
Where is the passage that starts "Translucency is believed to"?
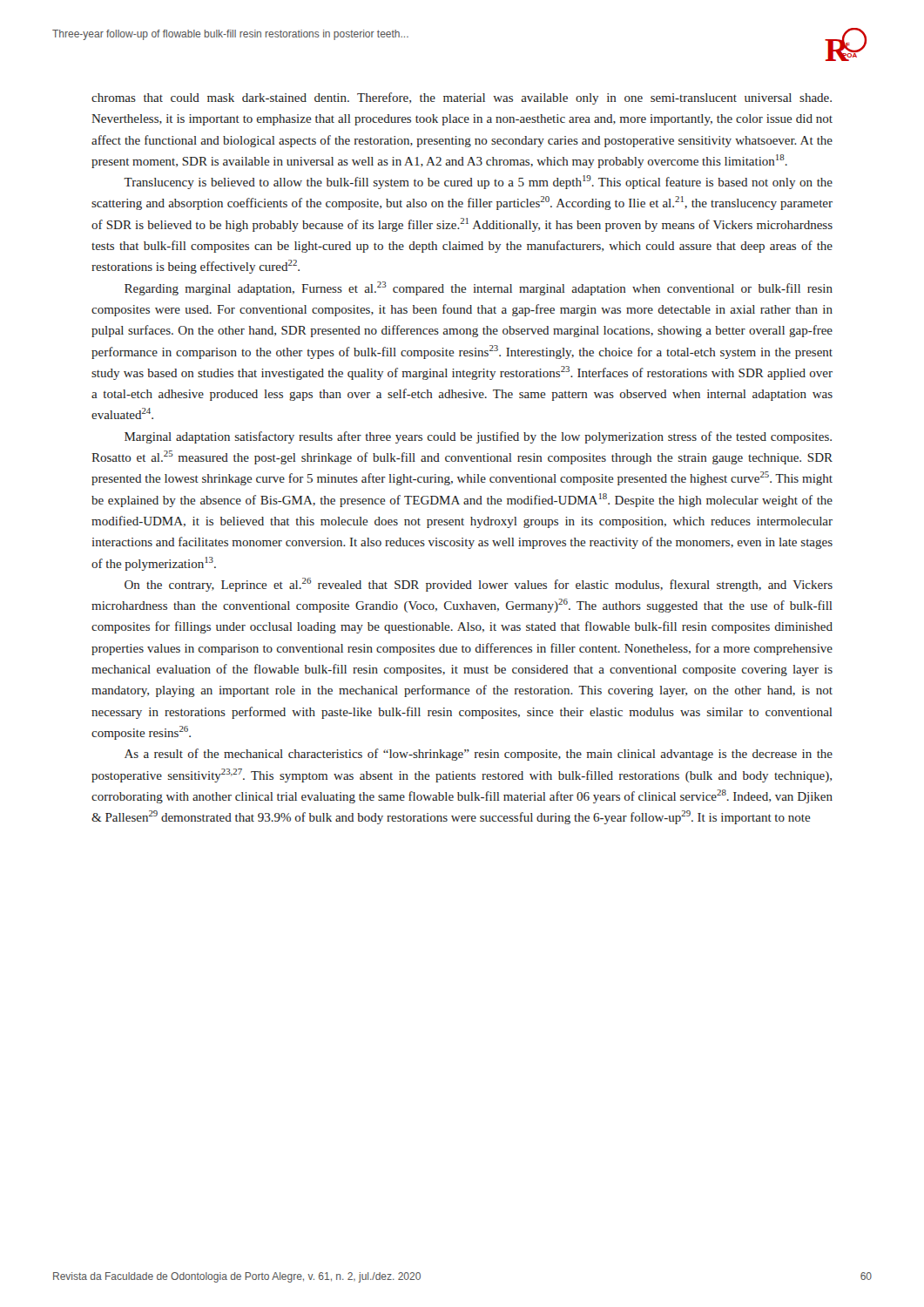(462, 225)
